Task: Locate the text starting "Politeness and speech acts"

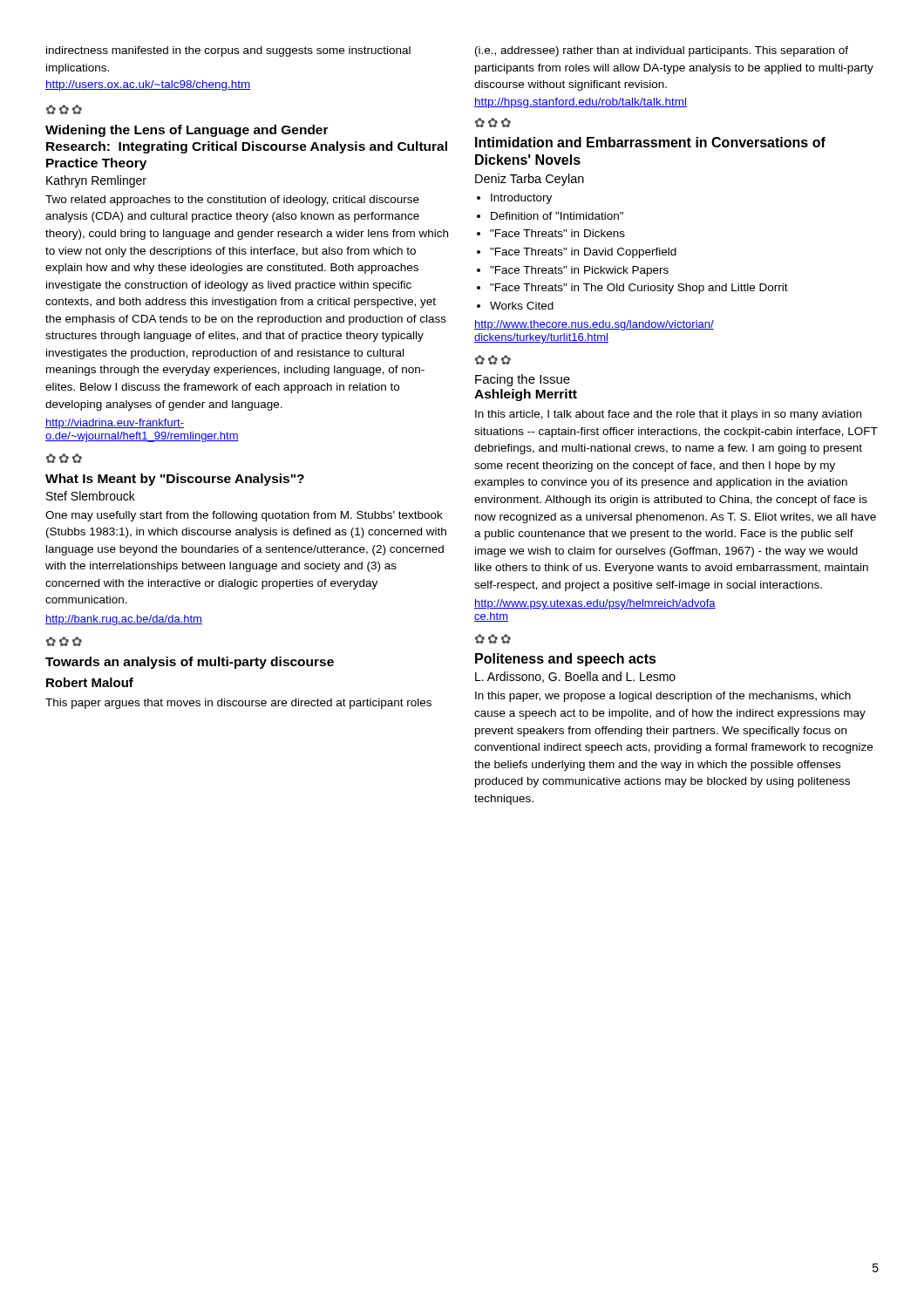Action: [565, 659]
